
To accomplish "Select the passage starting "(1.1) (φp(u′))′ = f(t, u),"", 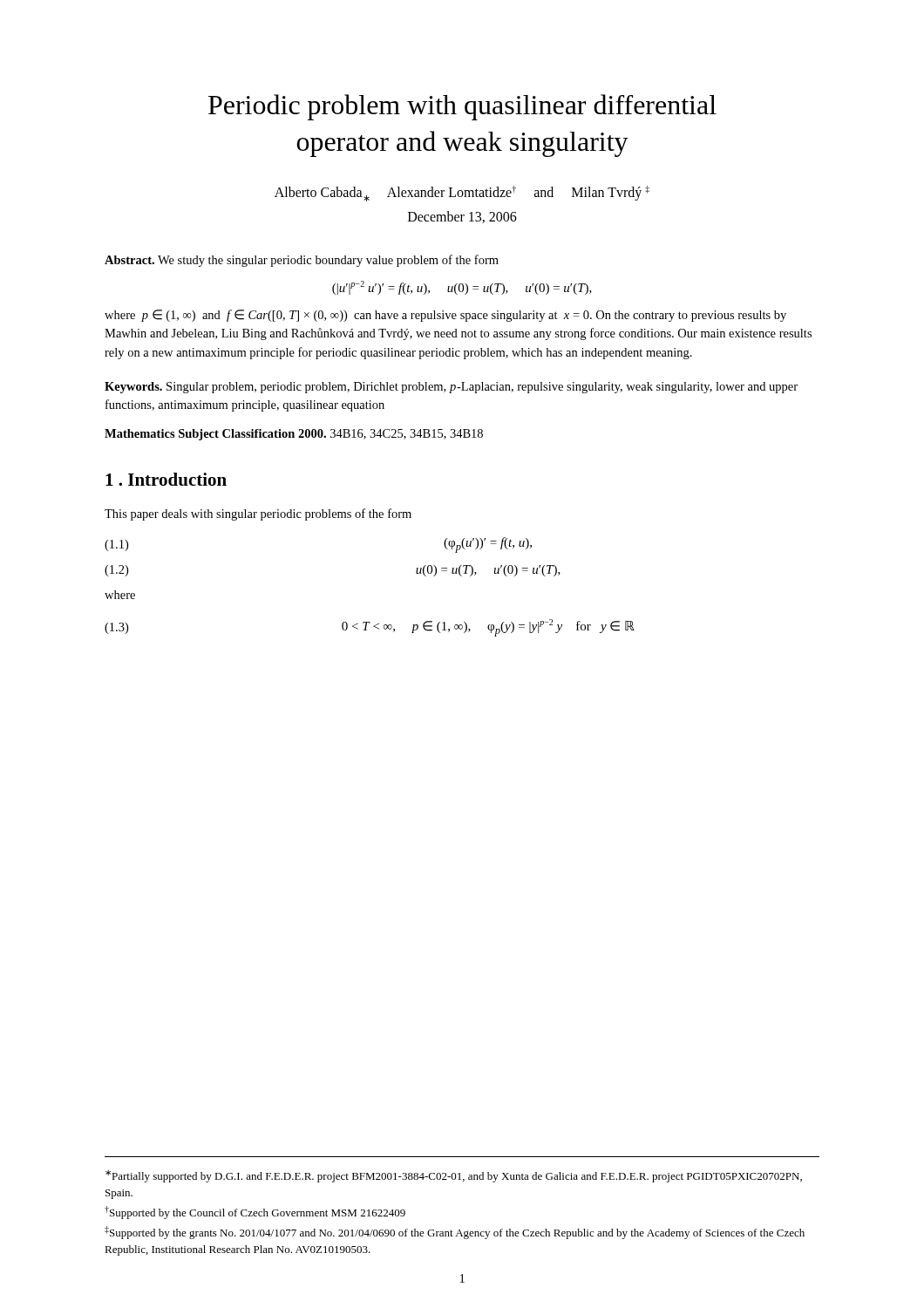I will point(462,545).
